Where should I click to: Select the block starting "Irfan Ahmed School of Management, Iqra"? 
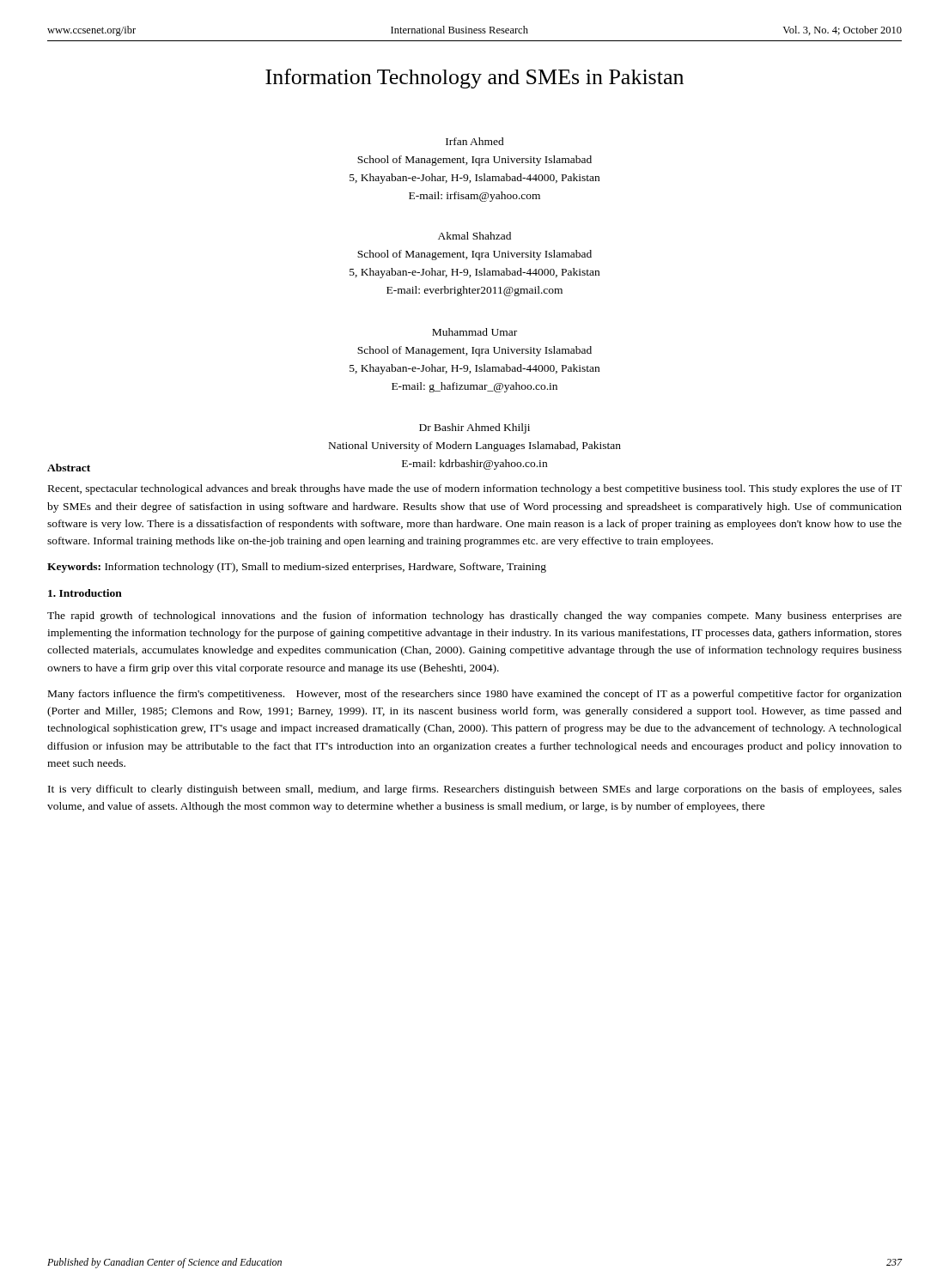tap(474, 168)
